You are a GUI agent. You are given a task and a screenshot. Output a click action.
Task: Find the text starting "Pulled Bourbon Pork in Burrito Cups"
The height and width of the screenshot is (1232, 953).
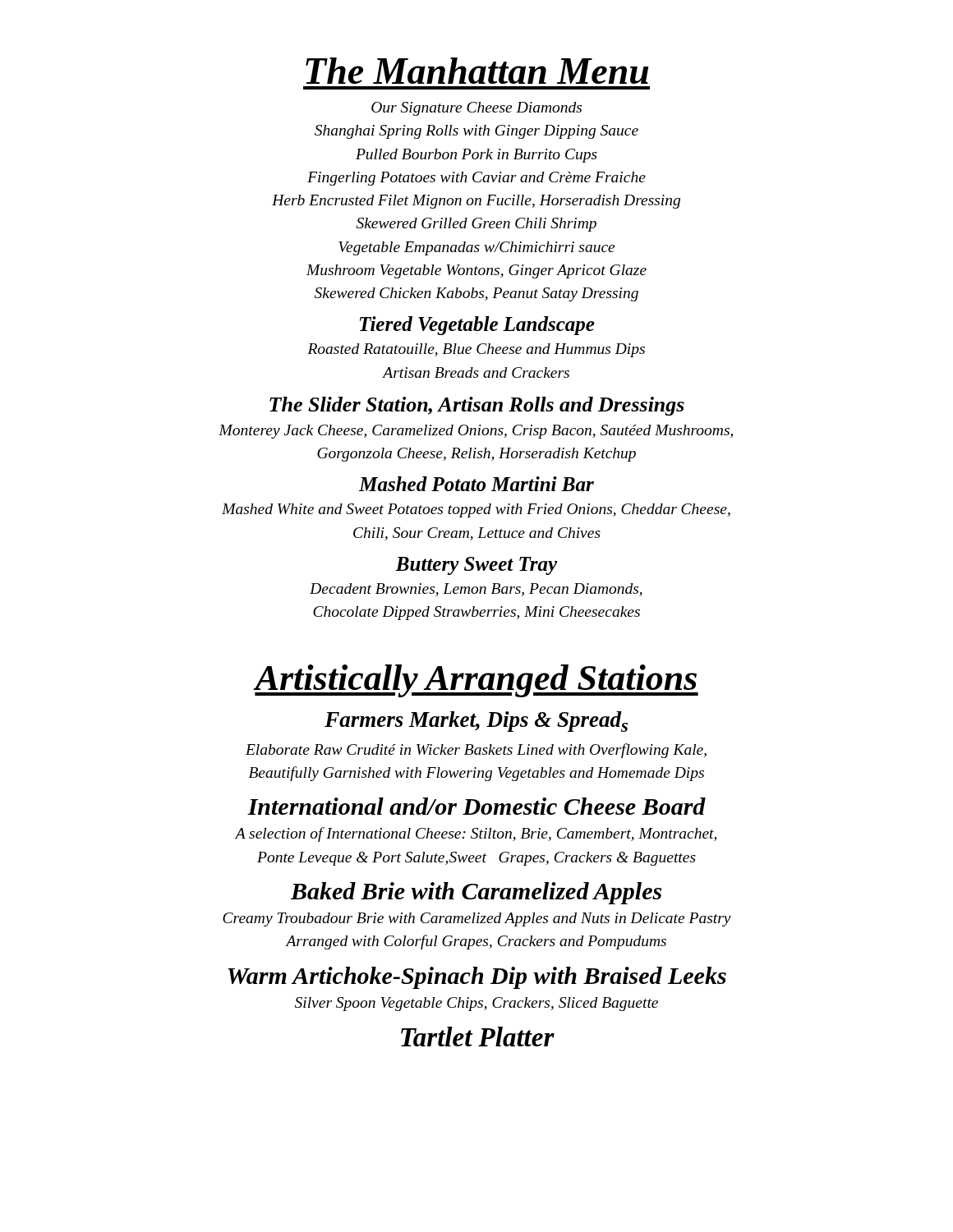point(476,154)
